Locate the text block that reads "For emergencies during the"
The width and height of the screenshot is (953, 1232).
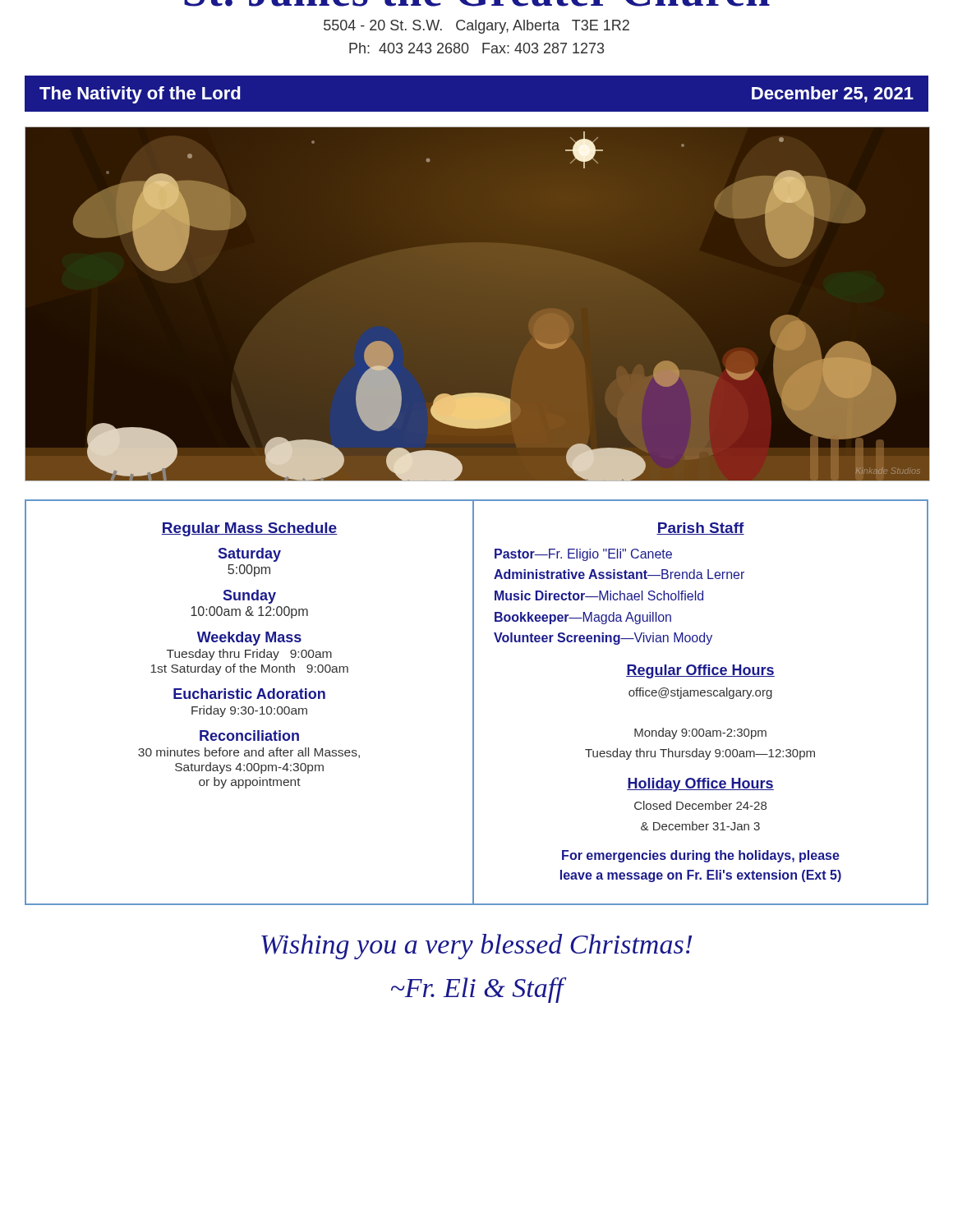coord(700,865)
